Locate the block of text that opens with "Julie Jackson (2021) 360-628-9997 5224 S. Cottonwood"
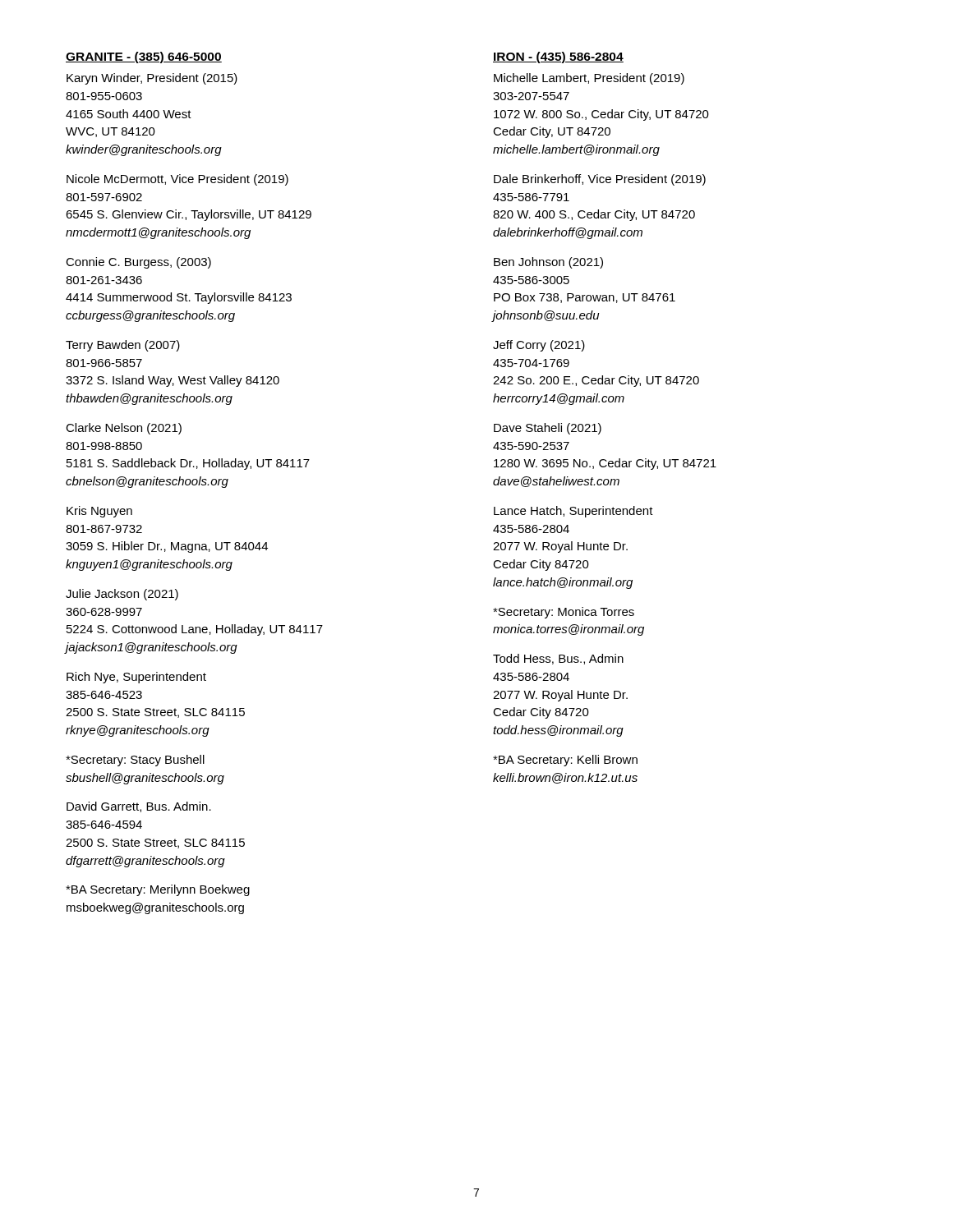 point(263,620)
